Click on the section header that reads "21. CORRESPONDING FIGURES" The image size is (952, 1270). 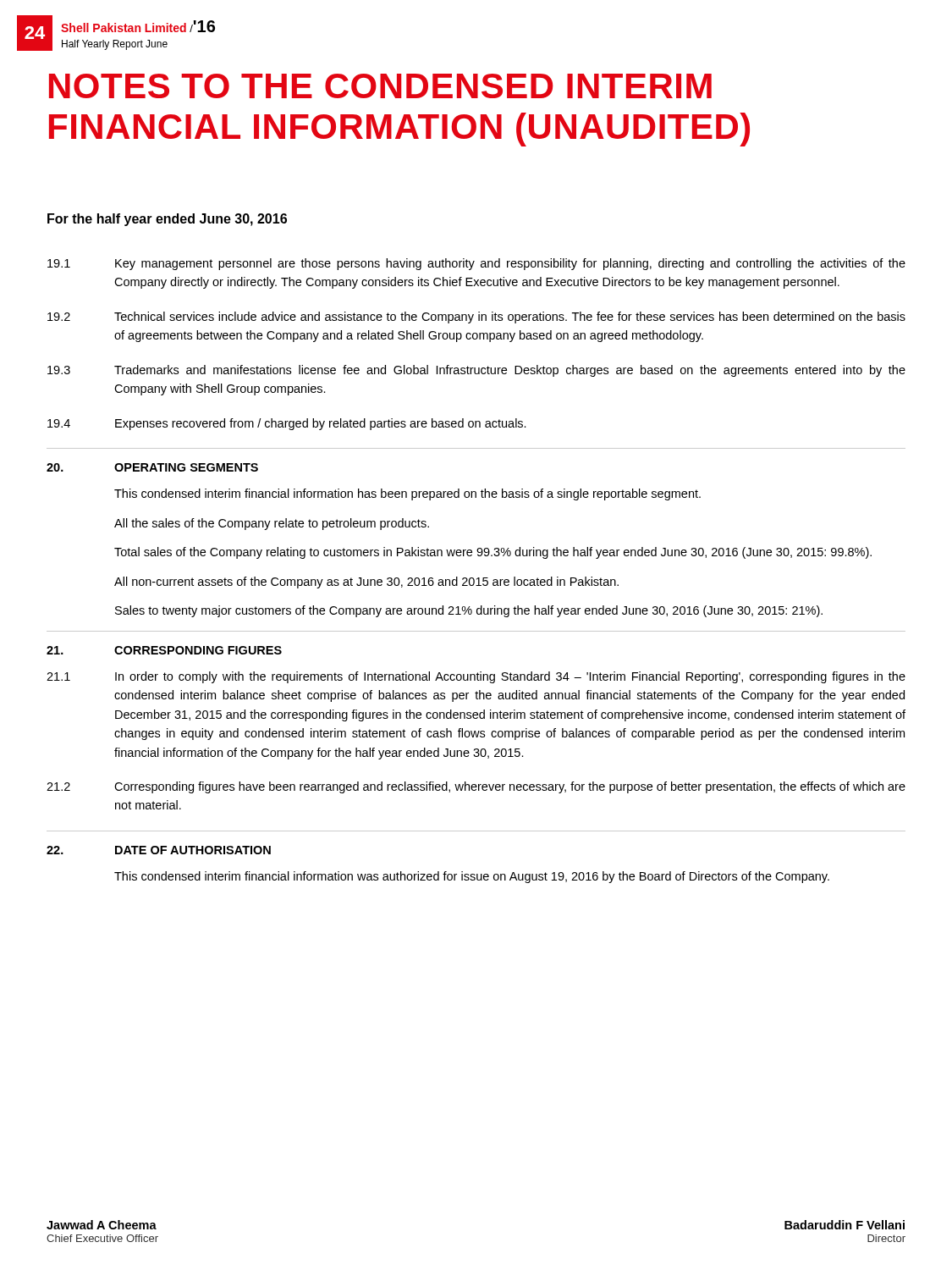[x=164, y=650]
